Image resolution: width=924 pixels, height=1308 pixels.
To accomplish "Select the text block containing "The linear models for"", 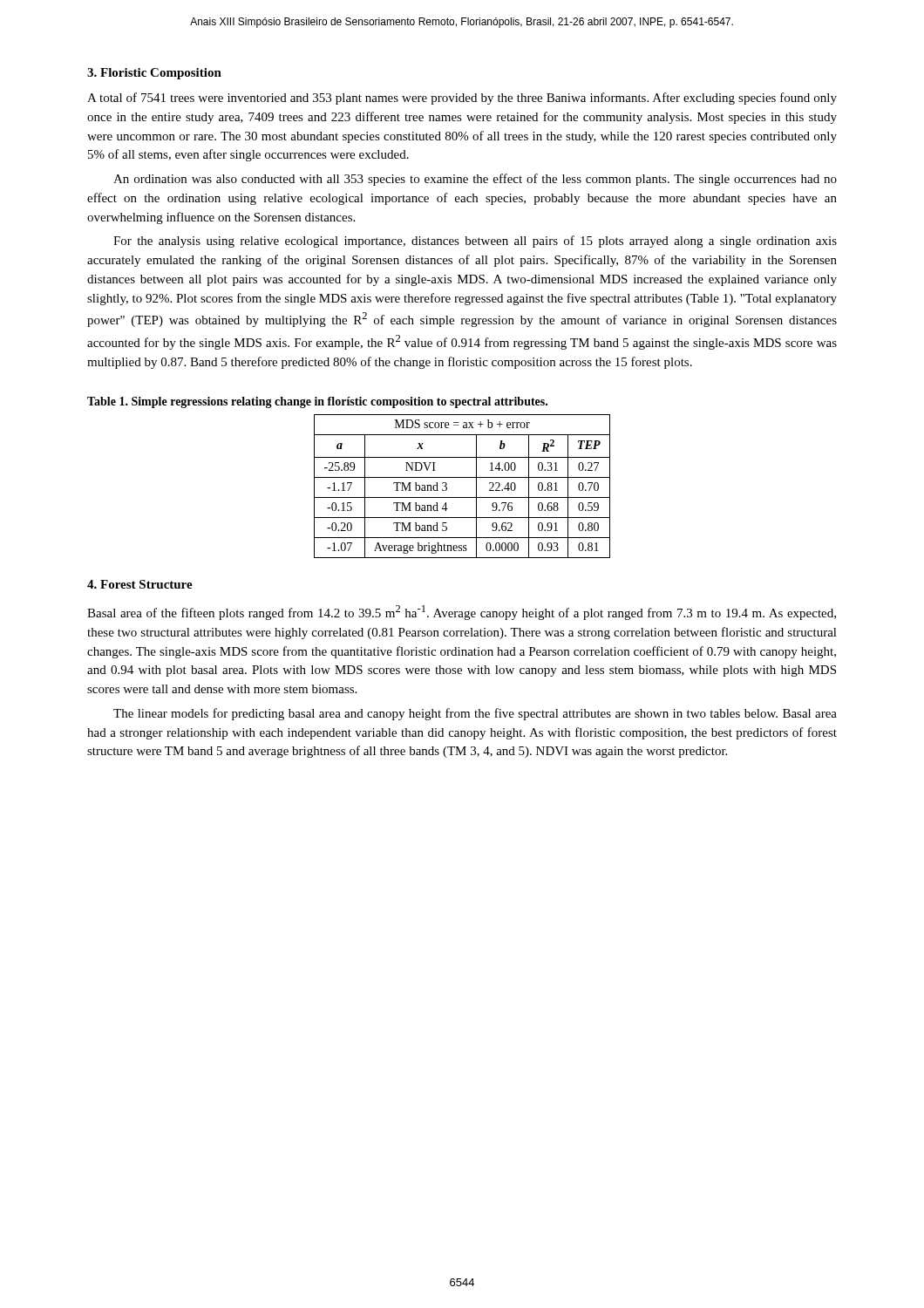I will point(462,732).
